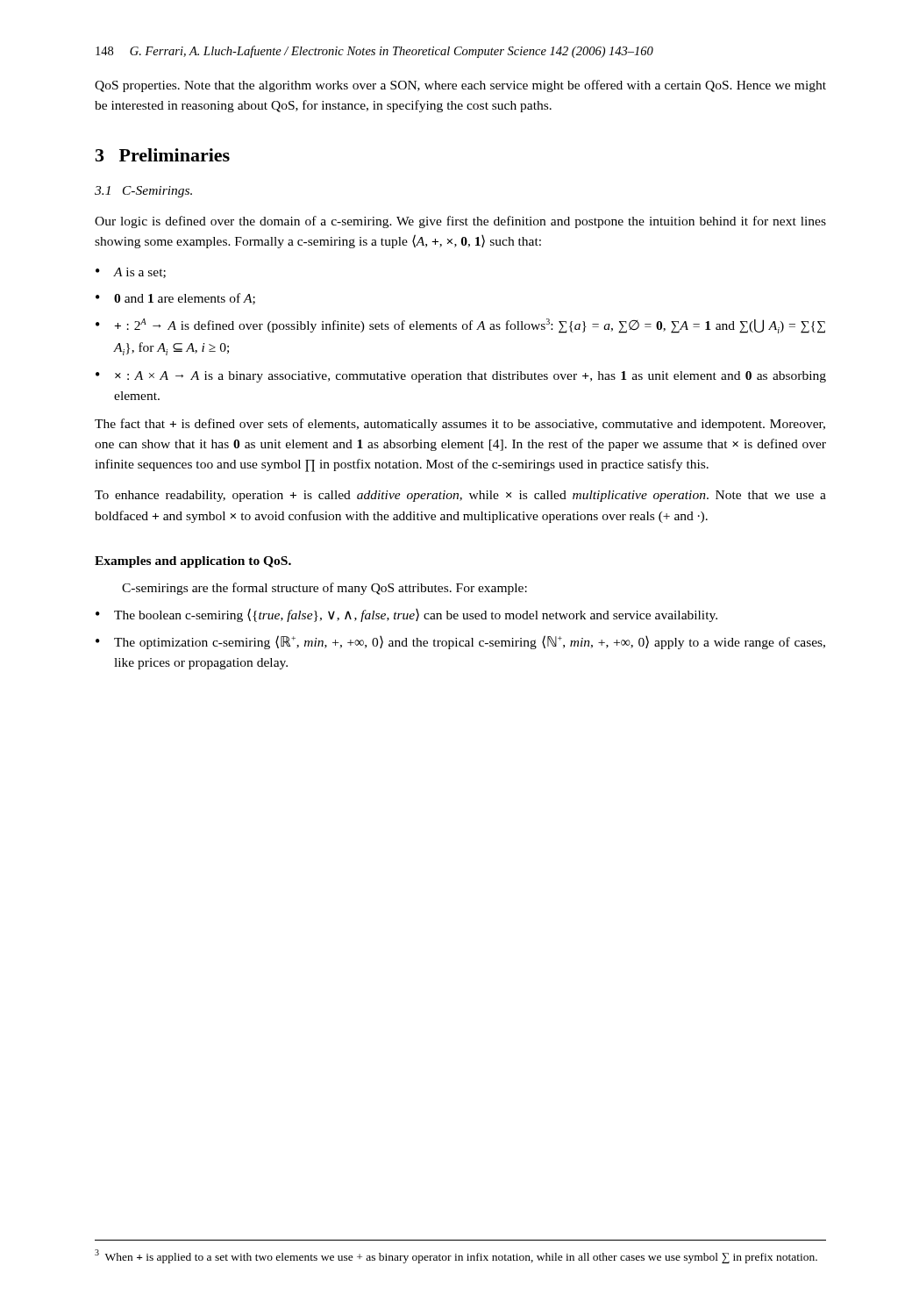This screenshot has height=1316, width=905.
Task: Locate the section header that reads "Examples and application to"
Action: [x=193, y=562]
